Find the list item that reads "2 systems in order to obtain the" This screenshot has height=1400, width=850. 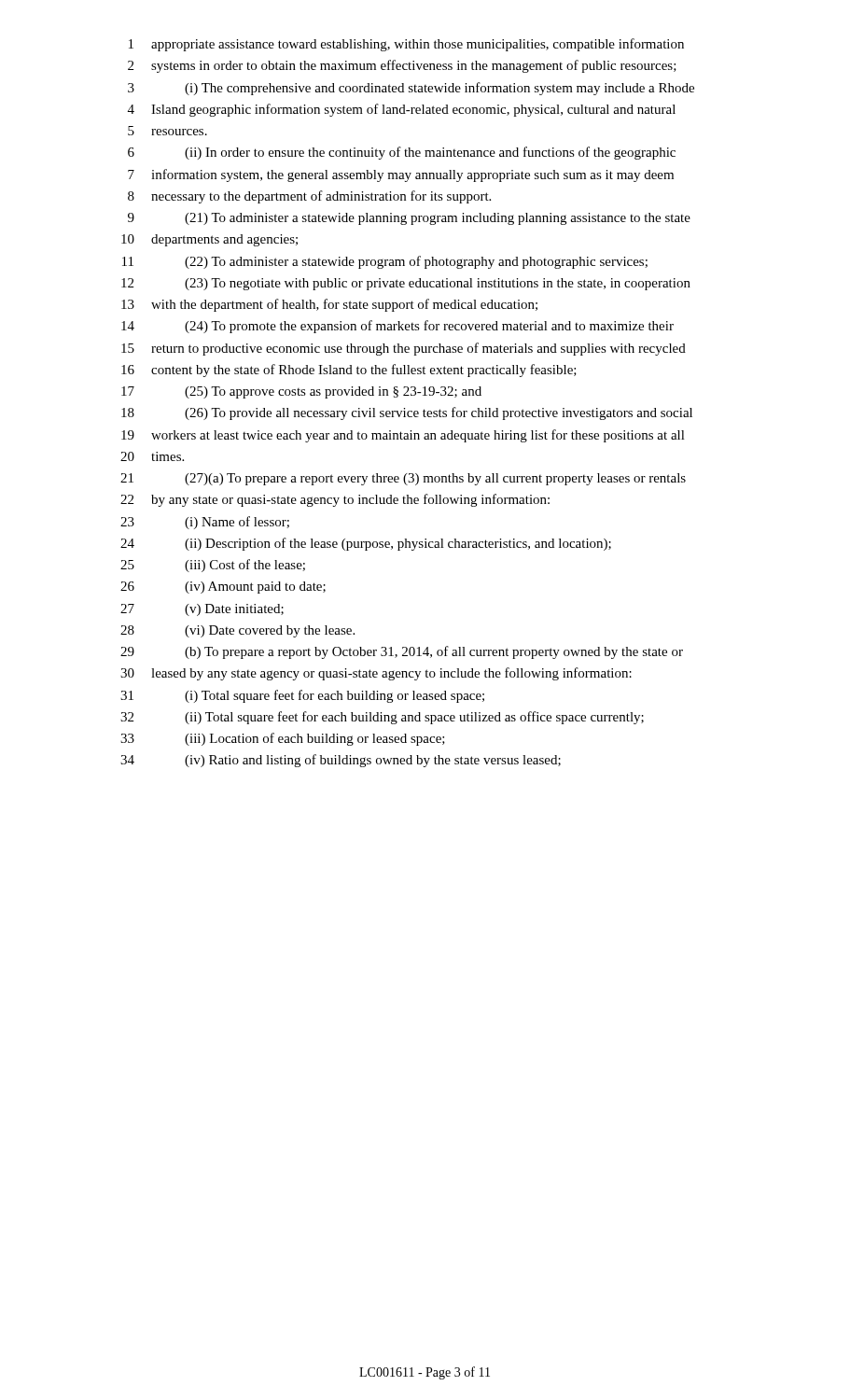click(442, 66)
